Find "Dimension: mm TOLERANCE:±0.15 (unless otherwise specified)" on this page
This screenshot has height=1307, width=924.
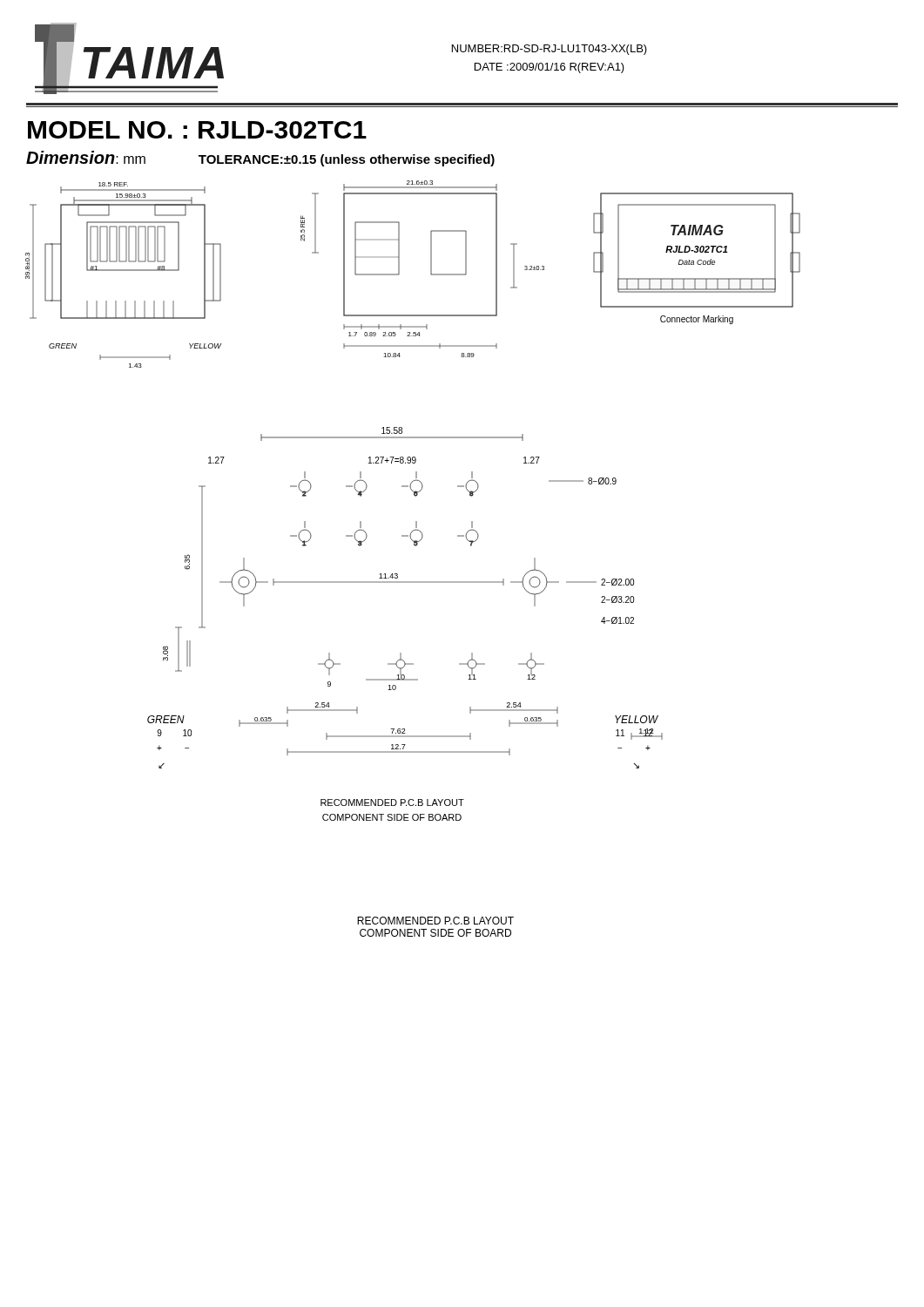pyautogui.click(x=261, y=158)
